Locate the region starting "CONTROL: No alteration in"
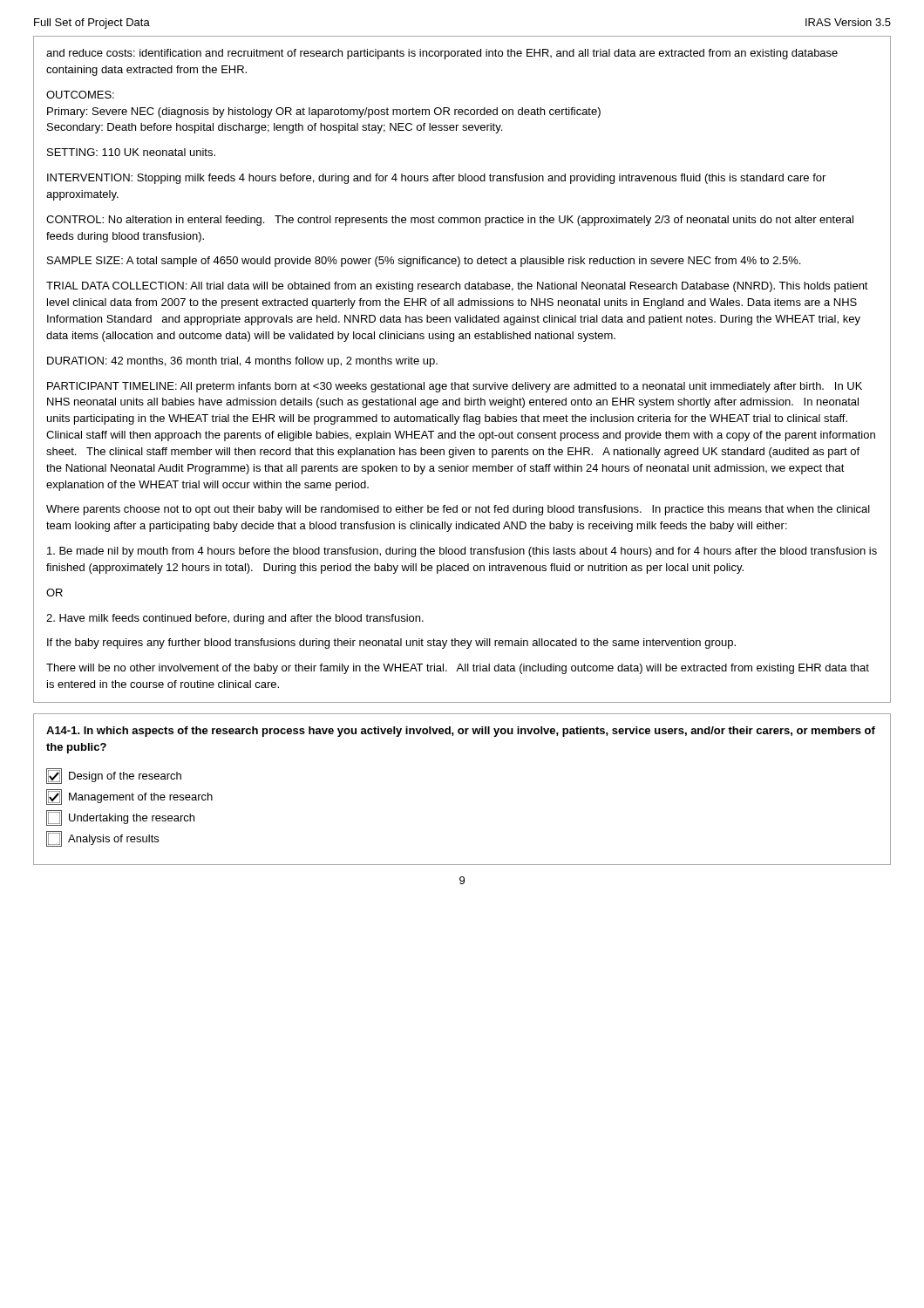Image resolution: width=924 pixels, height=1308 pixels. pyautogui.click(x=450, y=227)
